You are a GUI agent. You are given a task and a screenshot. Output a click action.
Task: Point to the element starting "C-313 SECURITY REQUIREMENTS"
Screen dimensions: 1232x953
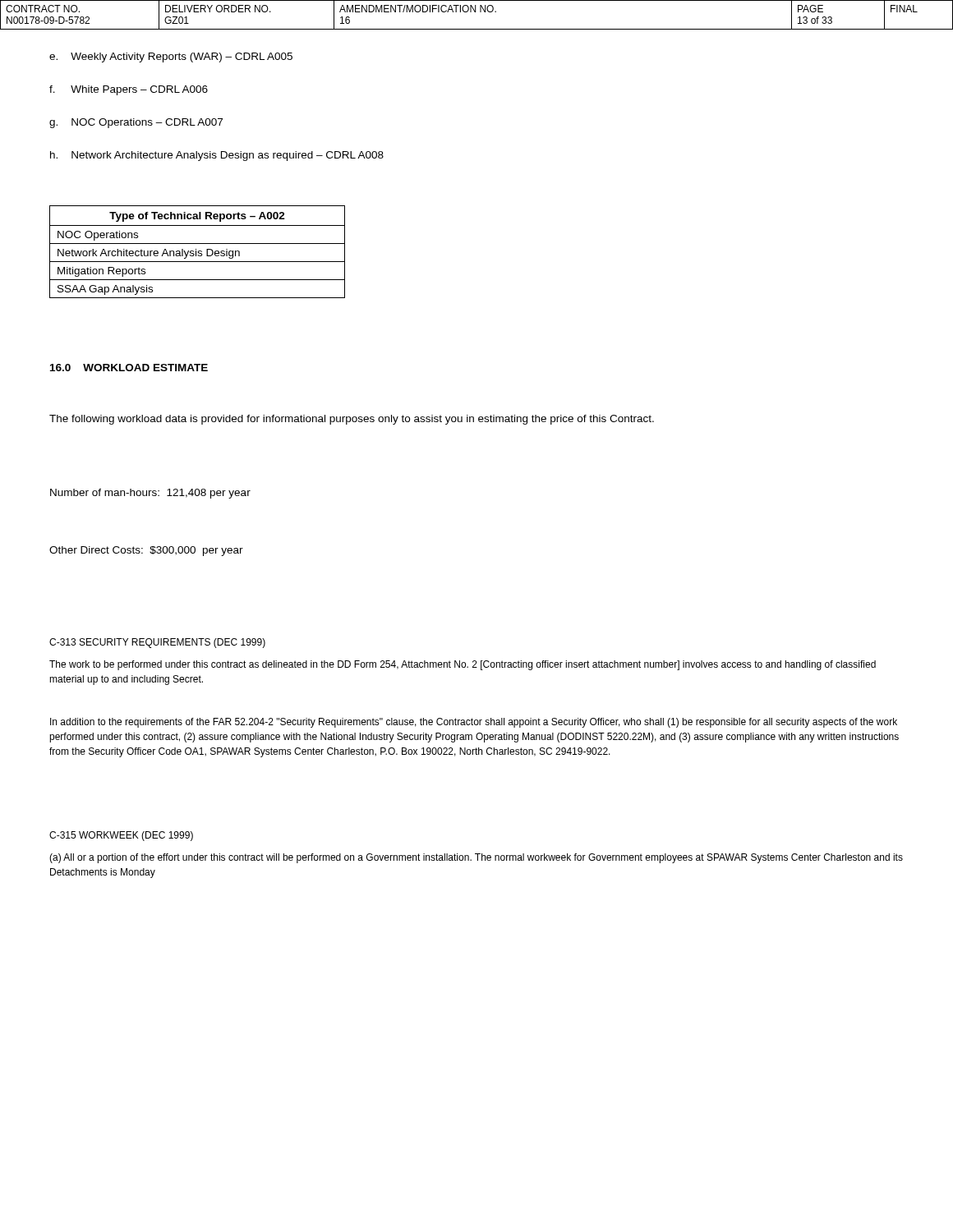click(157, 642)
